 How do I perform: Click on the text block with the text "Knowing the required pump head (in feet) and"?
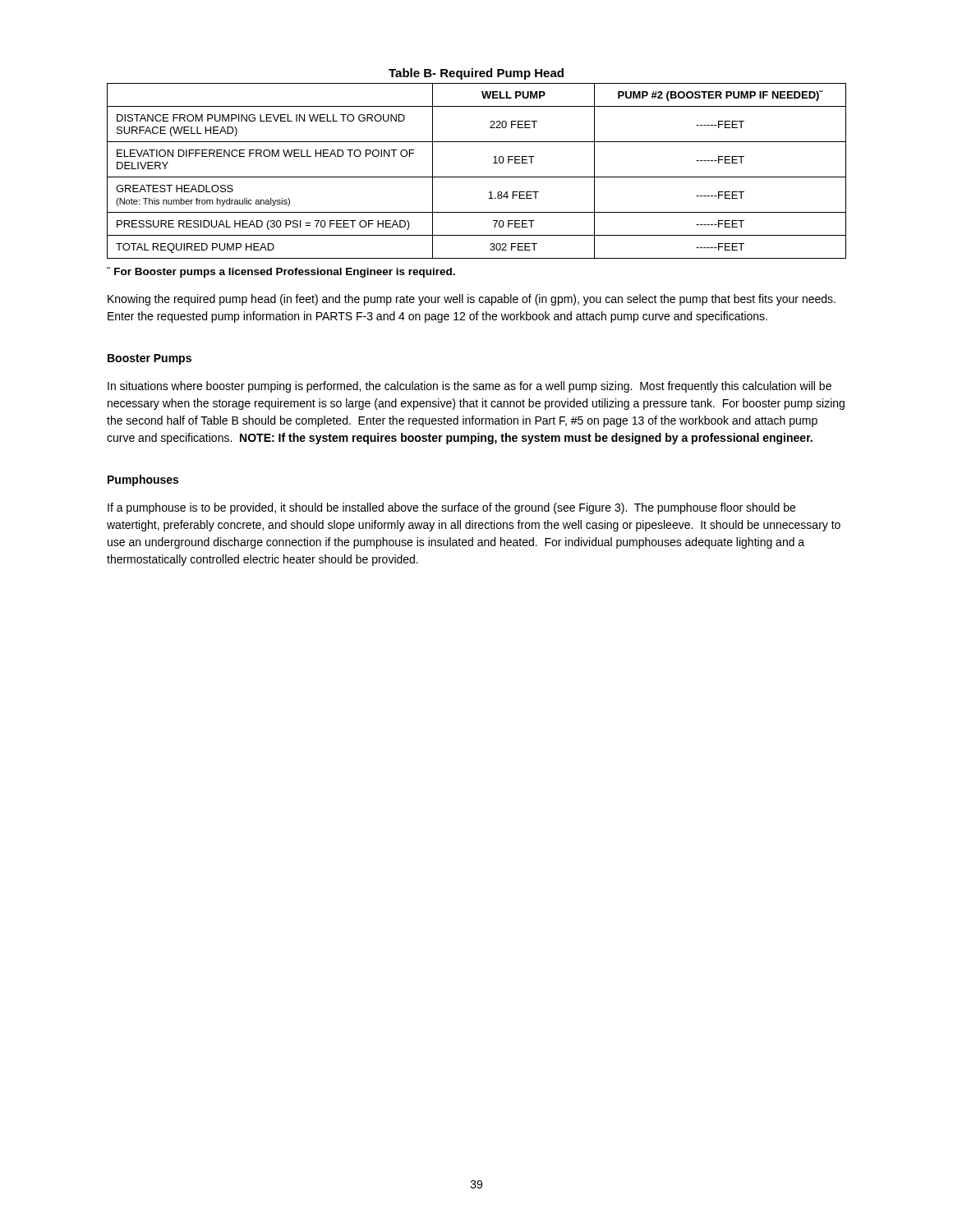click(x=472, y=308)
